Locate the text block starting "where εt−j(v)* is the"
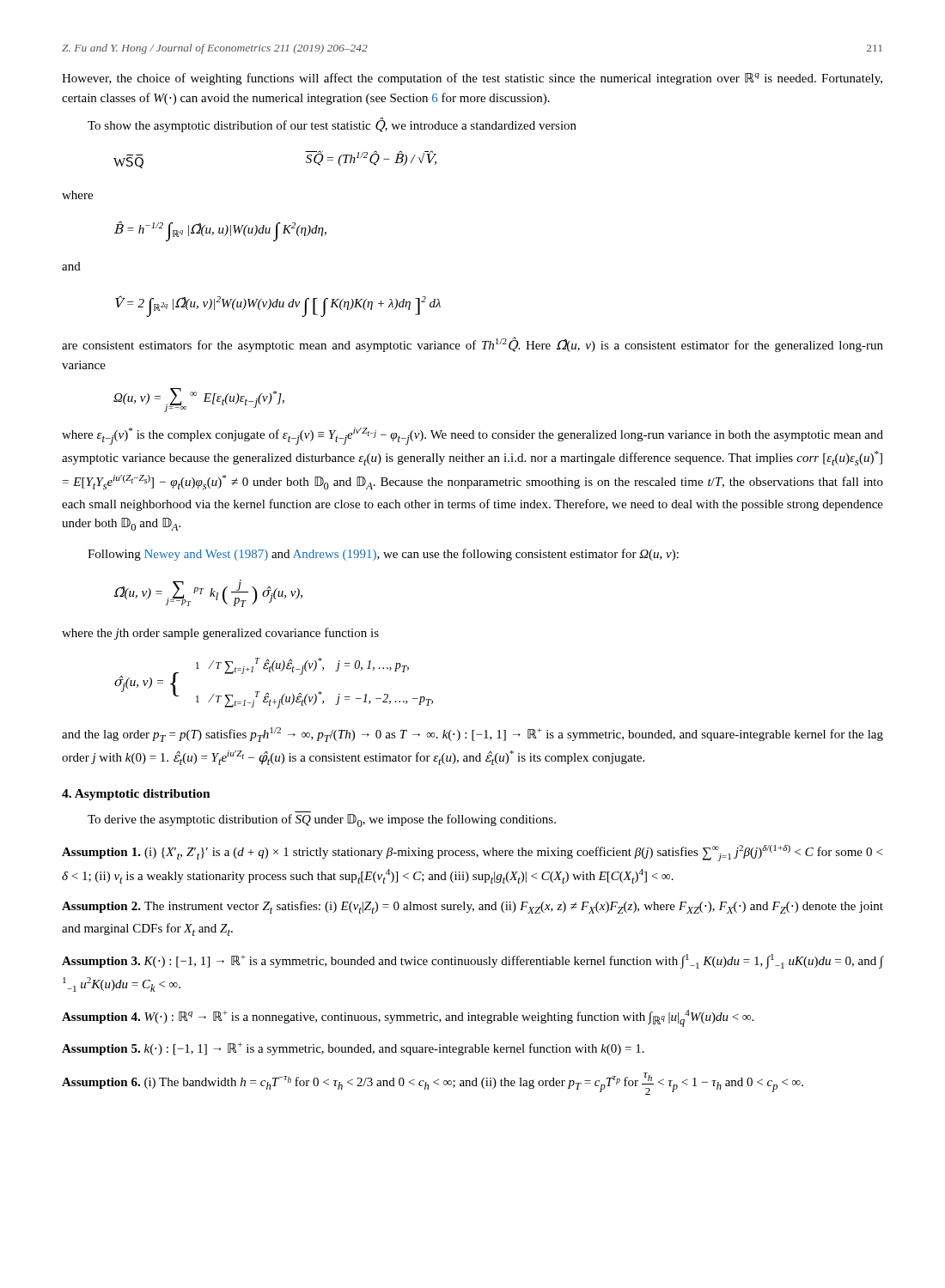 point(472,493)
